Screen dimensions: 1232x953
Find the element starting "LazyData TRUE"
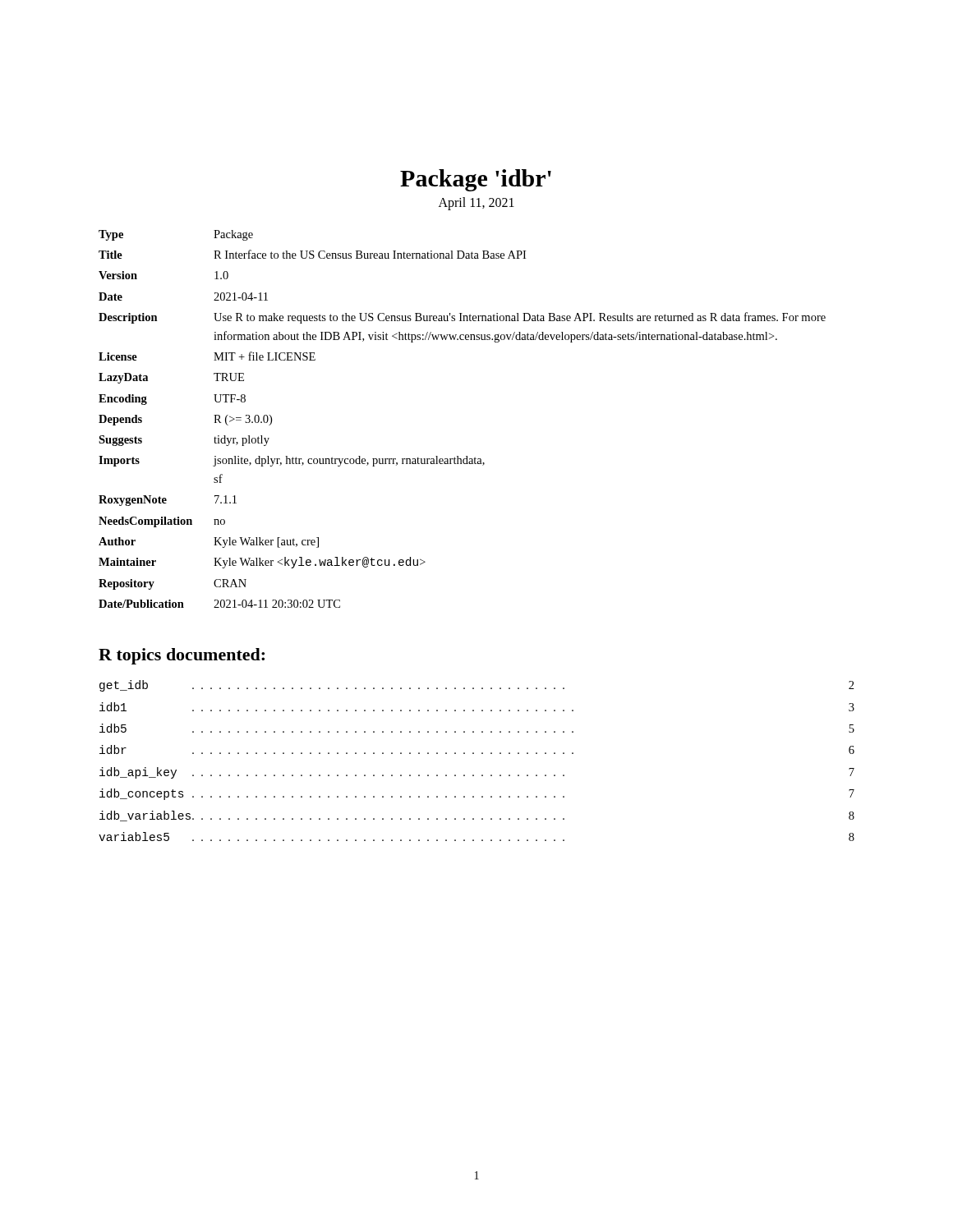pyautogui.click(x=127, y=378)
